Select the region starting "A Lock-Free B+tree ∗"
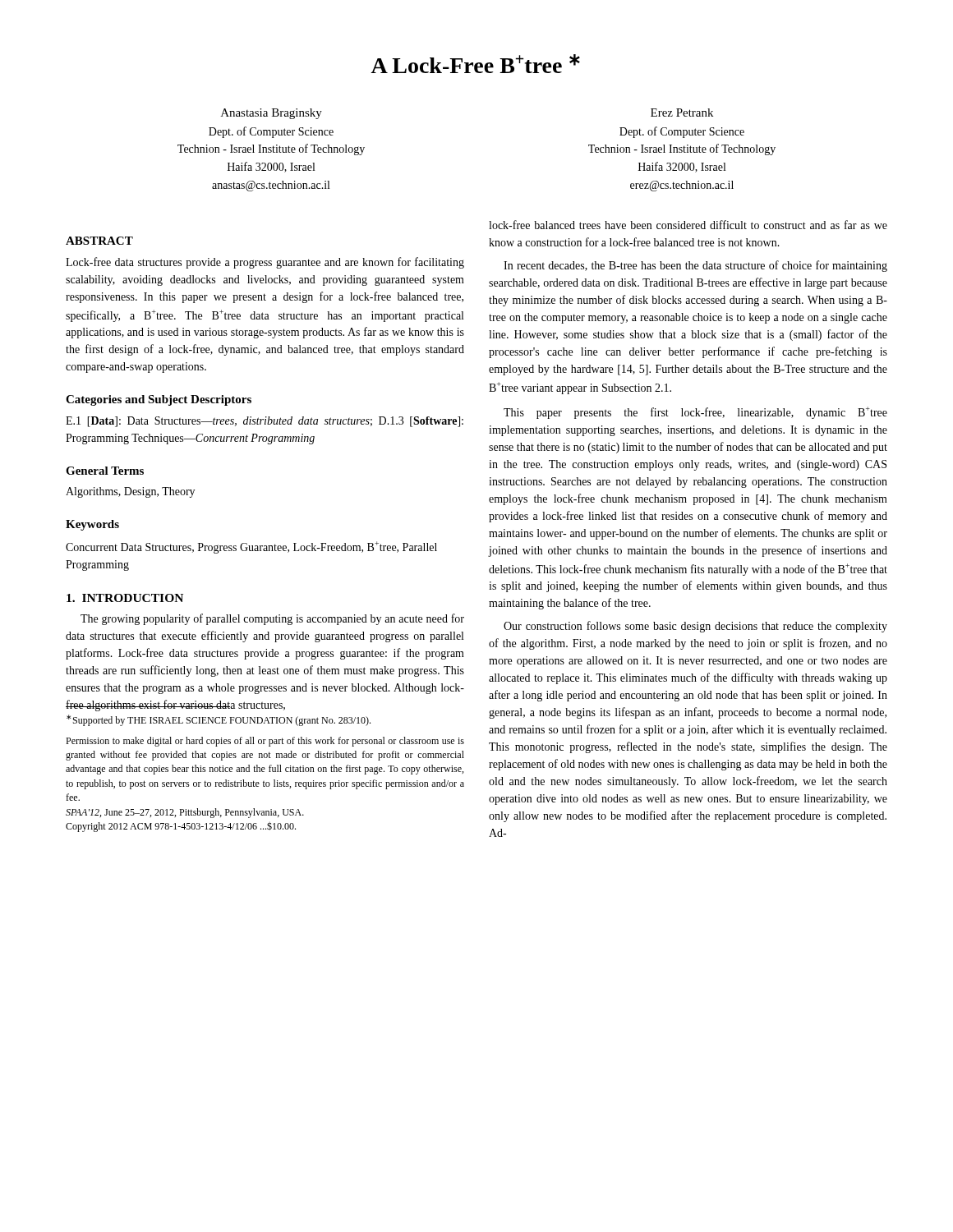953x1232 pixels. tap(476, 64)
